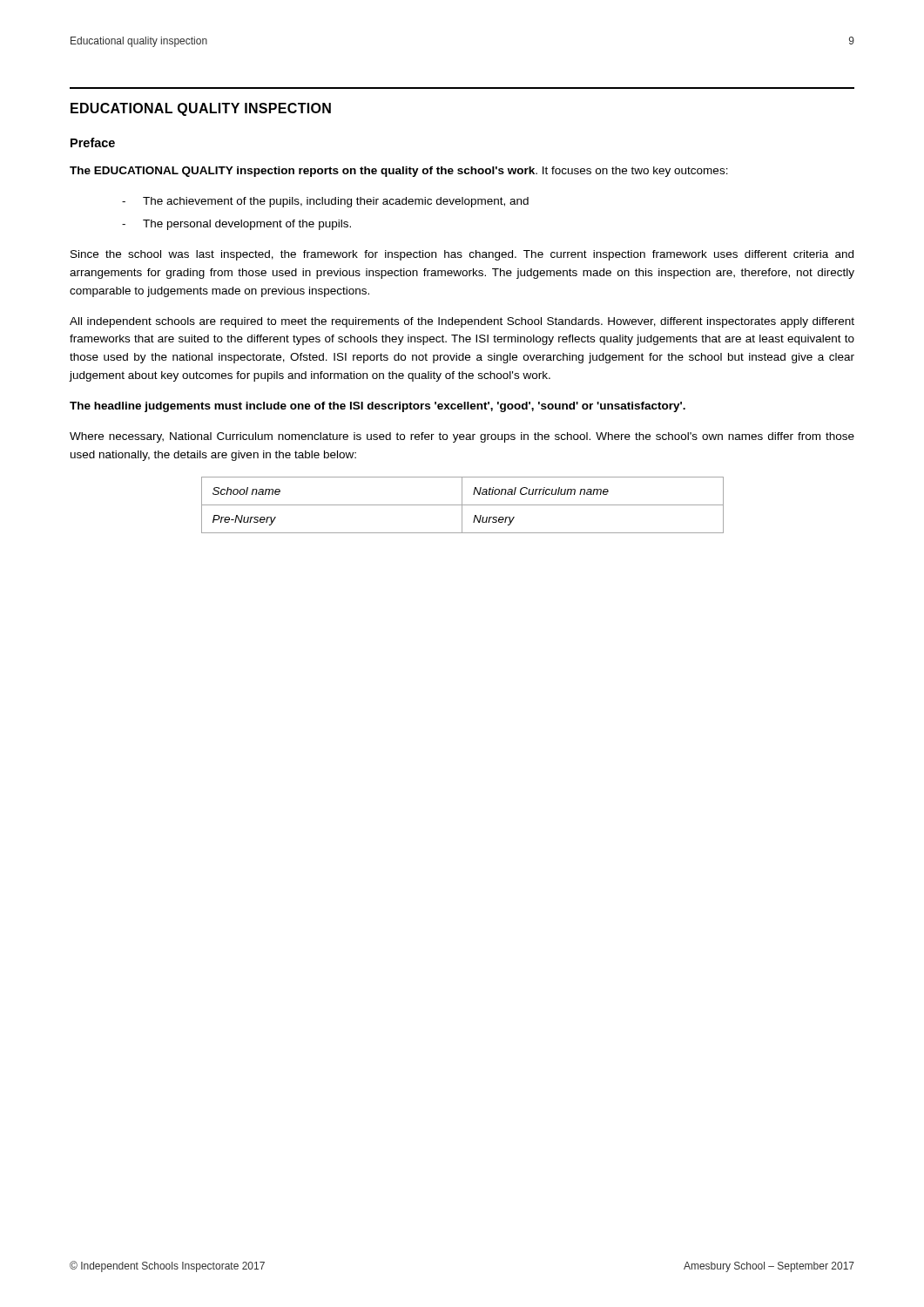Find the block on this page that starts "The headline judgements must include one of"
This screenshot has height=1307, width=924.
tap(378, 406)
